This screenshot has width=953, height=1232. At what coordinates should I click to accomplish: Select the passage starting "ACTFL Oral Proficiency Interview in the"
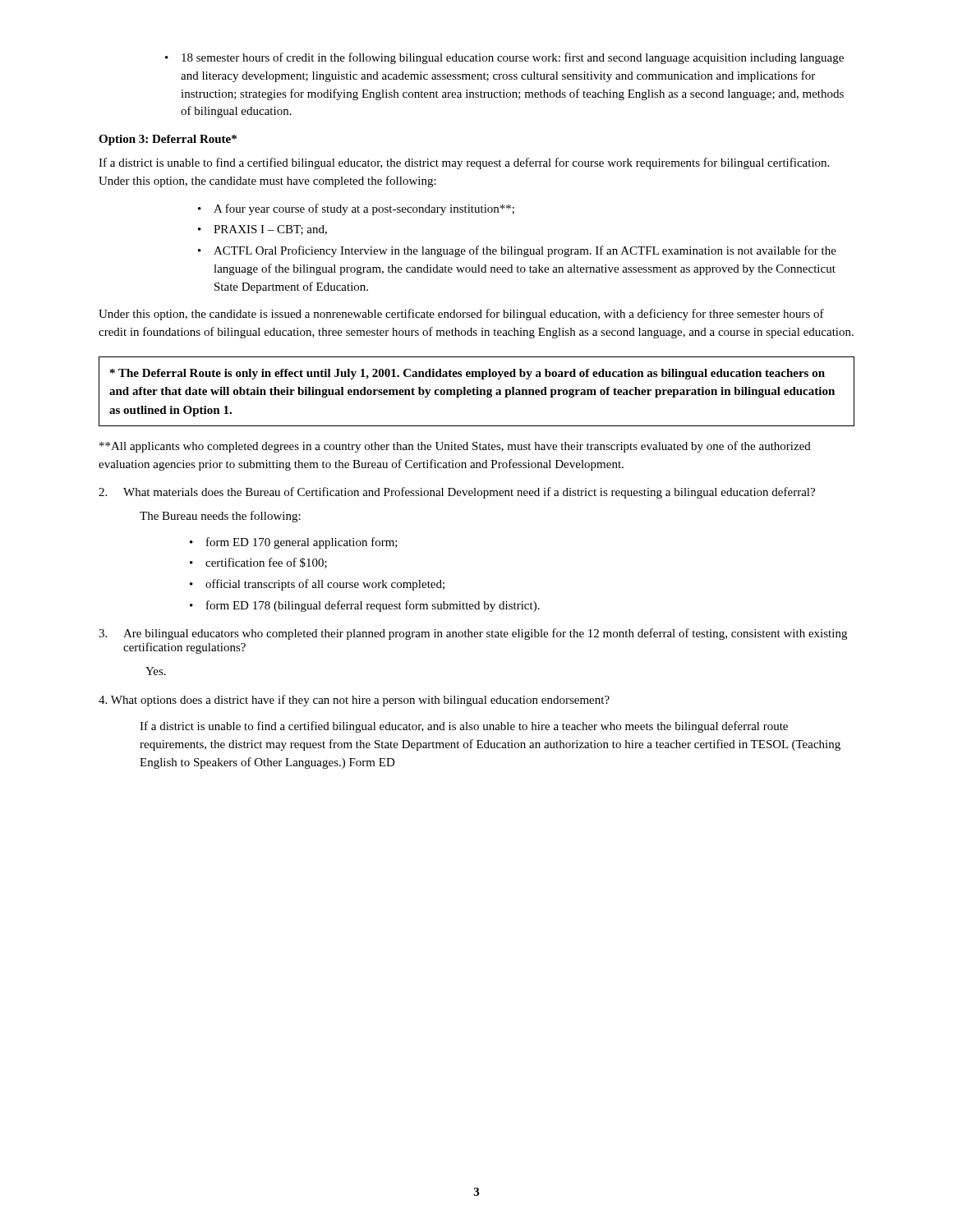(526, 269)
